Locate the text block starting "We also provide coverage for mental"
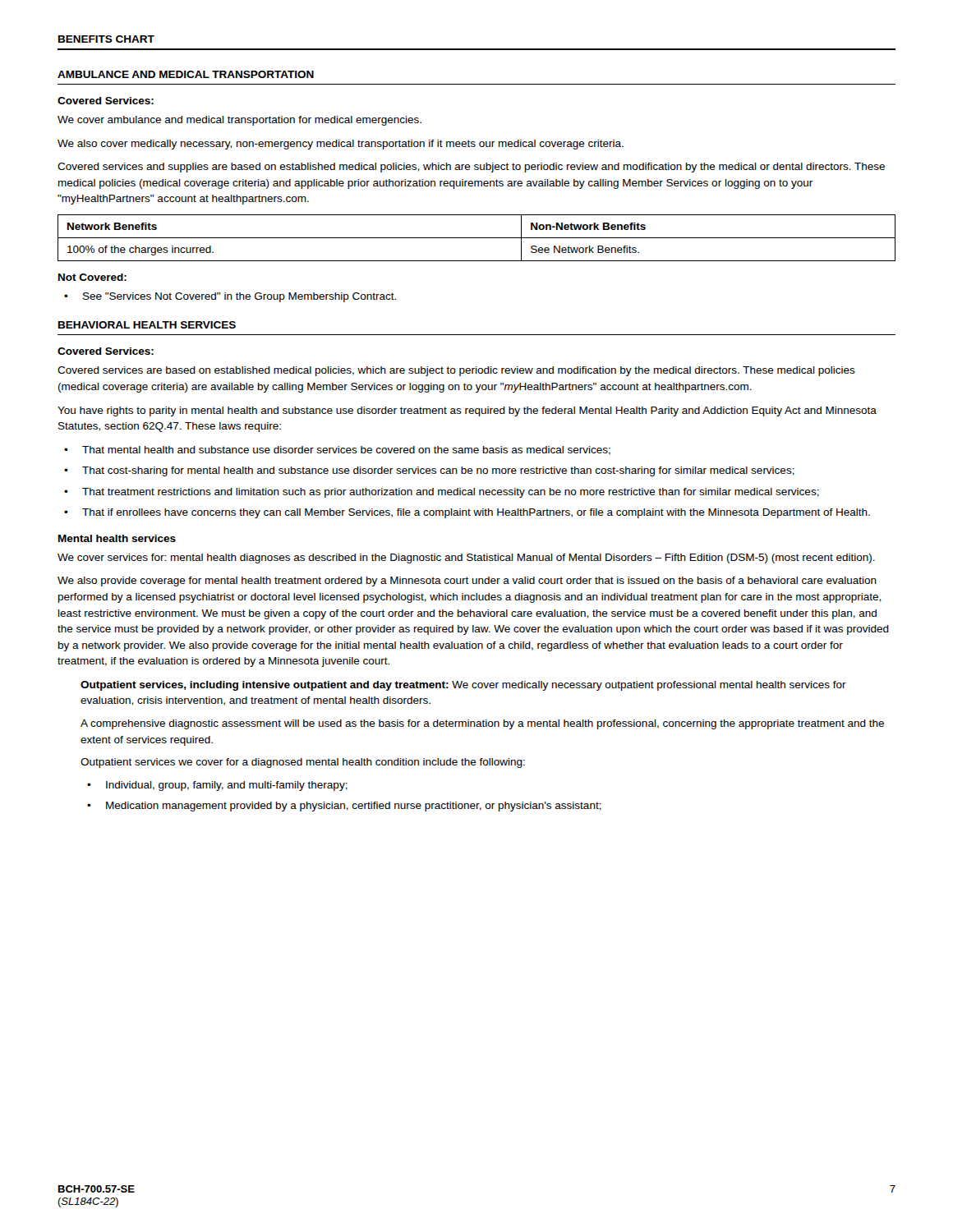The image size is (953, 1232). tap(473, 621)
